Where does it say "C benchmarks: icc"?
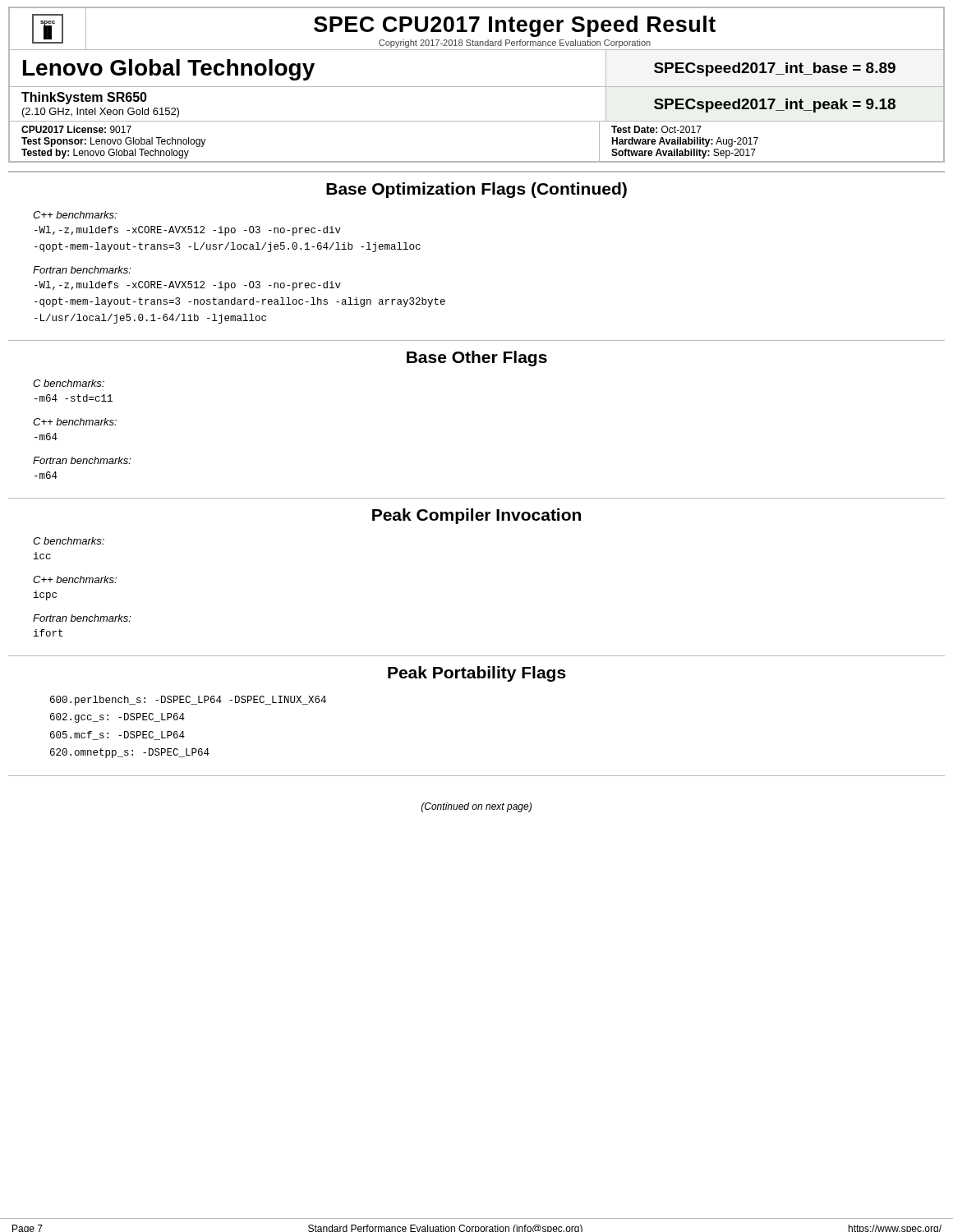Image resolution: width=953 pixels, height=1232 pixels. pyautogui.click(x=69, y=541)
